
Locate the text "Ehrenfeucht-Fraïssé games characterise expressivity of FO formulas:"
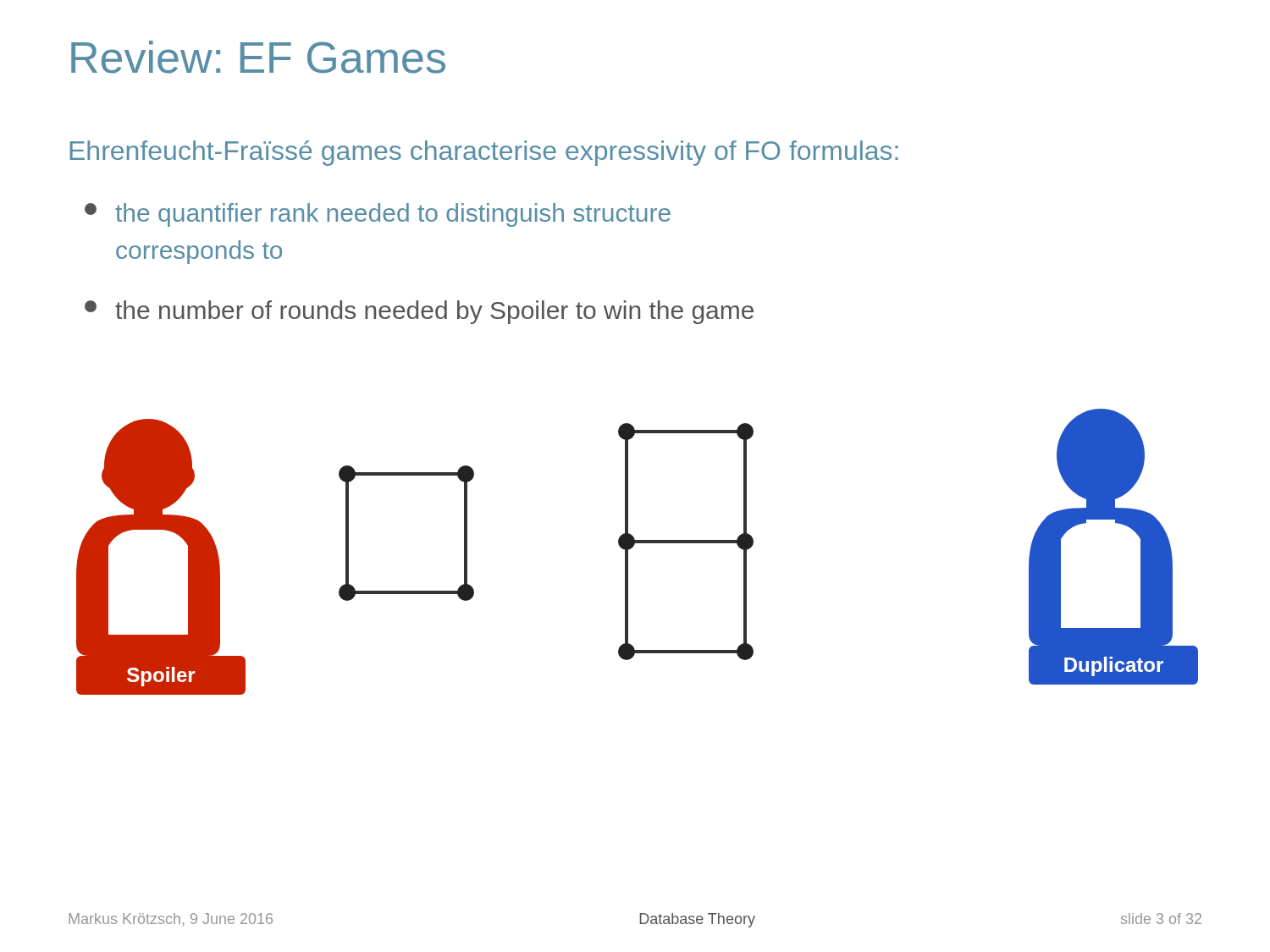coord(484,151)
